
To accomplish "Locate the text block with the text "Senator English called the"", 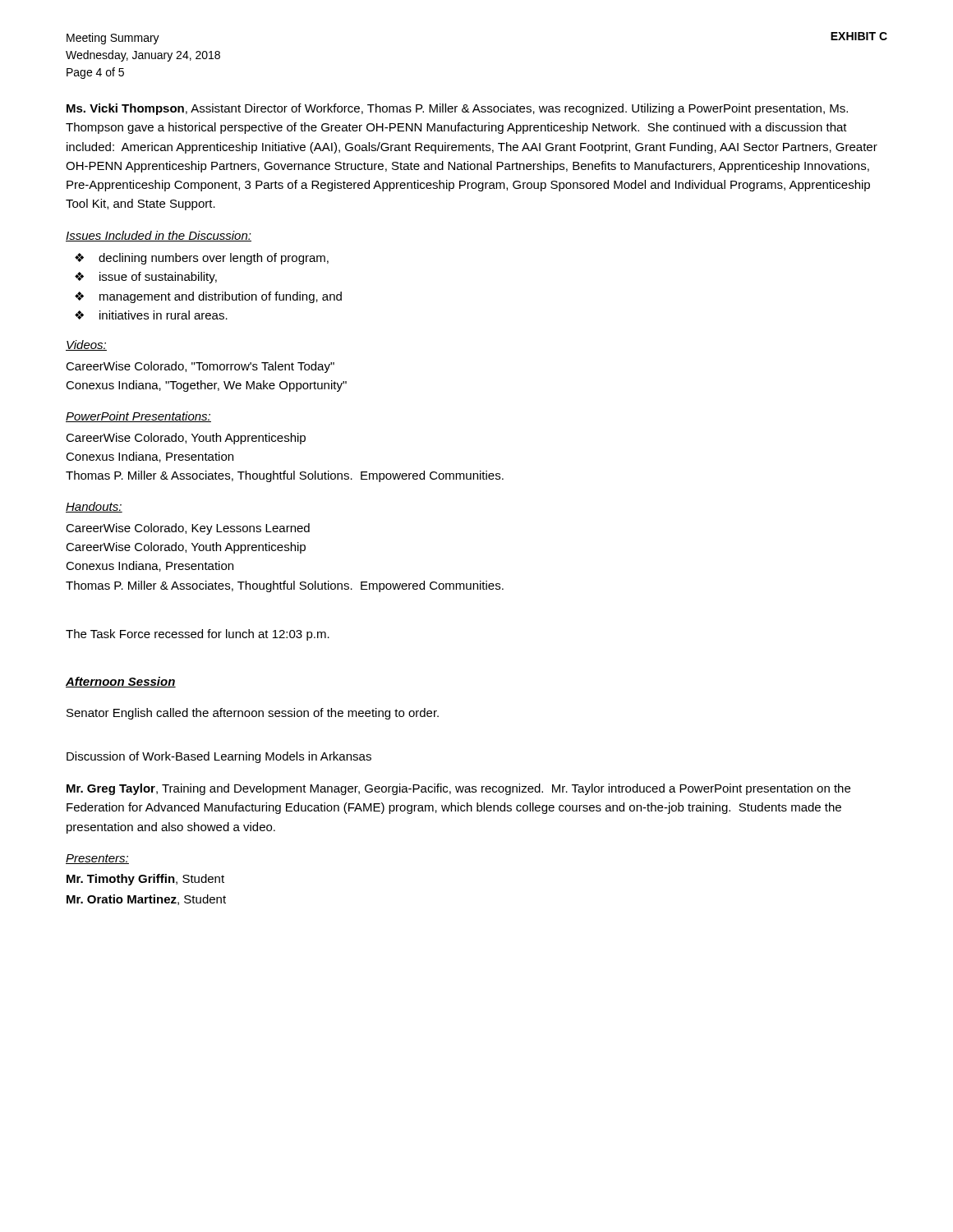I will point(253,712).
